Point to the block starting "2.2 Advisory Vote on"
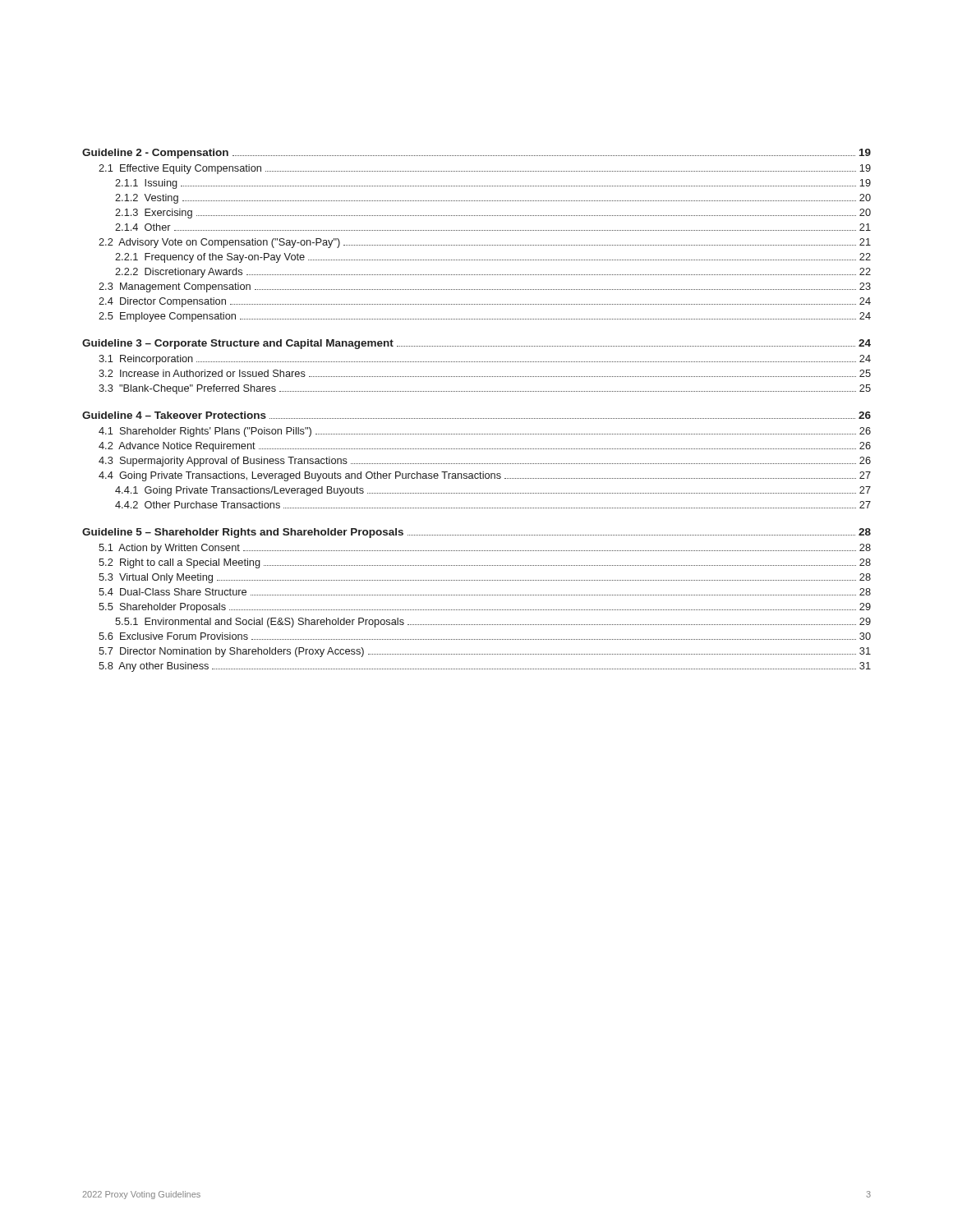Viewport: 953px width, 1232px height. coord(476,242)
